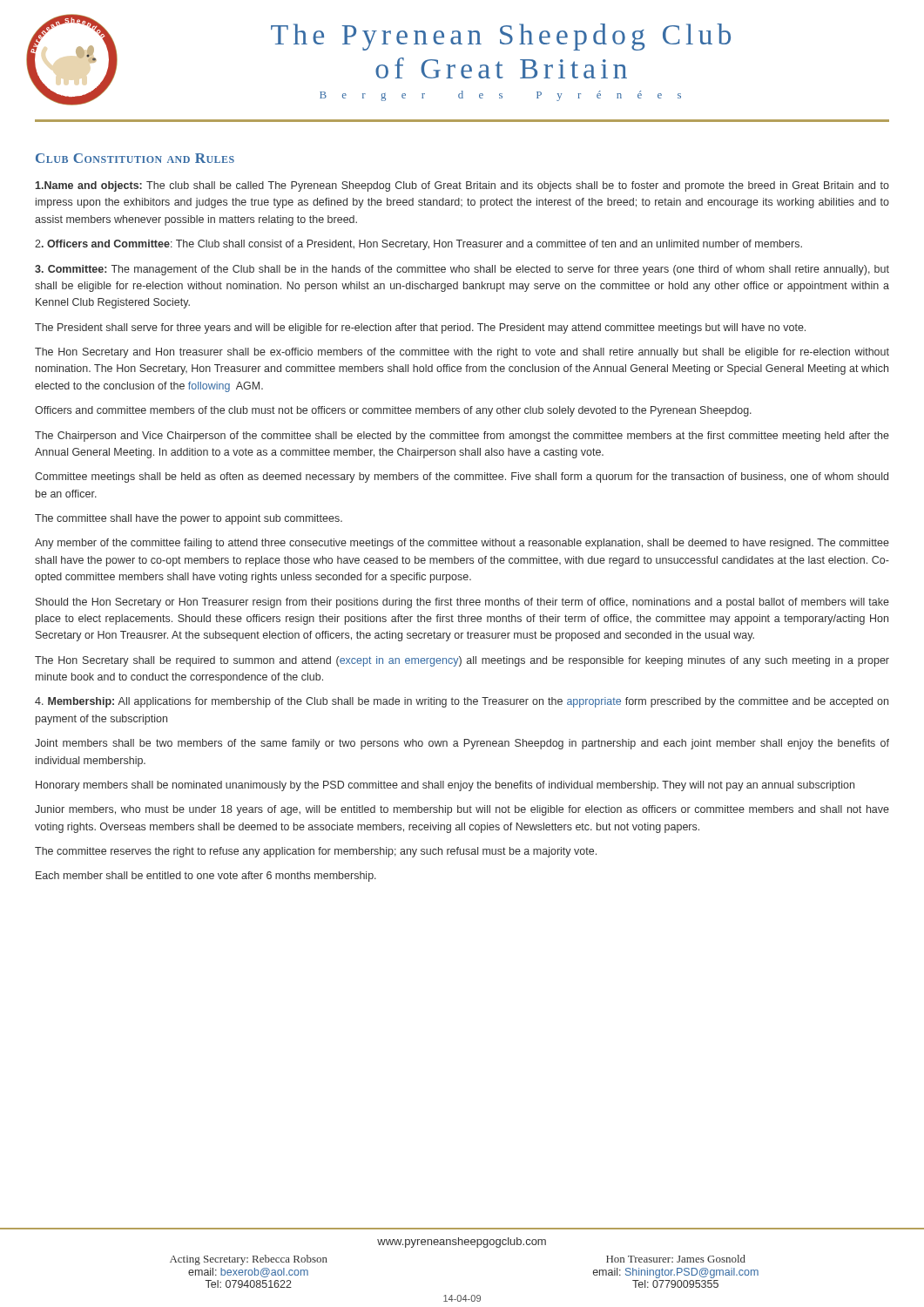924x1307 pixels.
Task: Click the passage that begins "Joint members shall be two members of"
Action: pos(462,752)
